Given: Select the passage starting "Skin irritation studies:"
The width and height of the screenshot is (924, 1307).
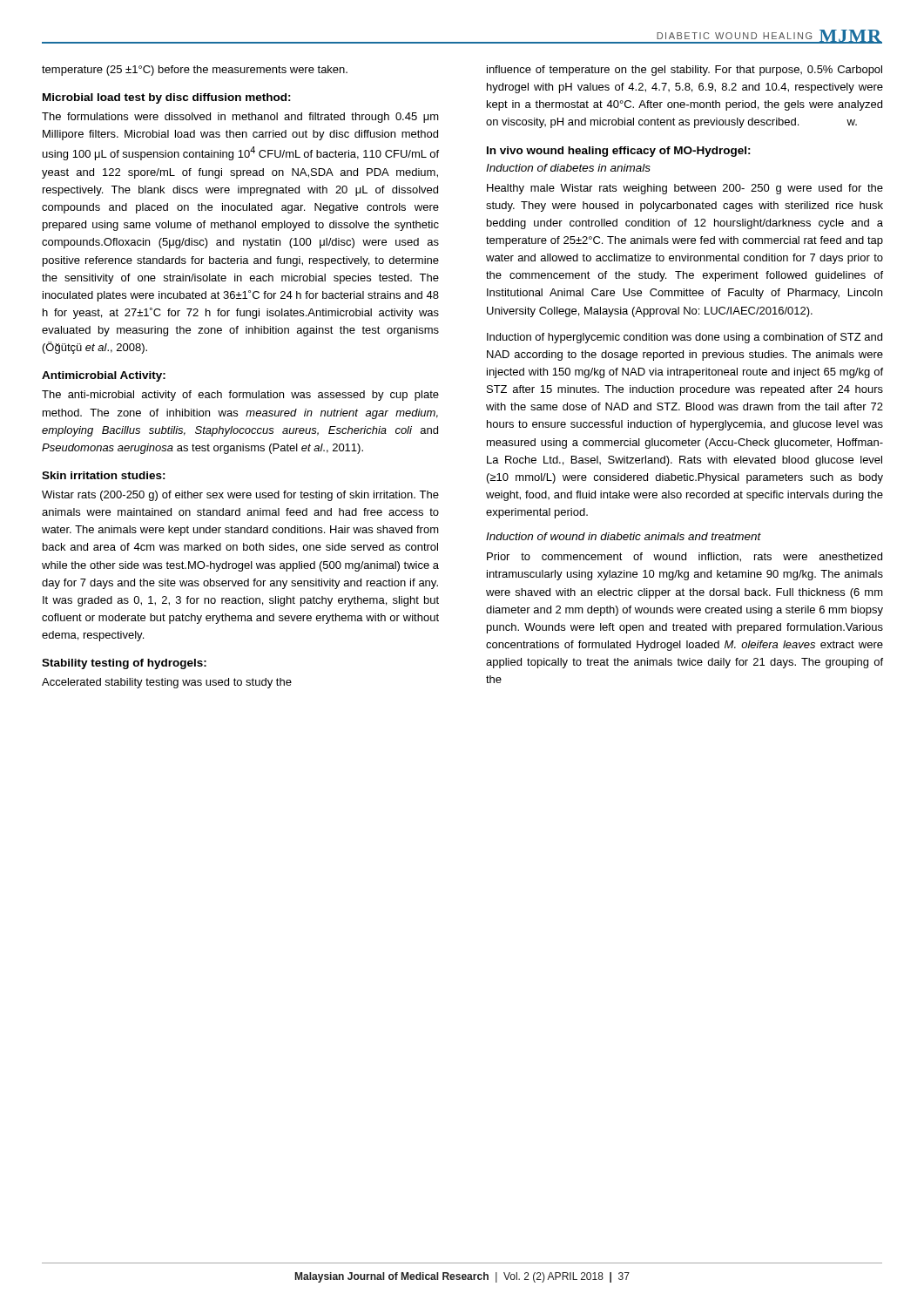Looking at the screenshot, I should tap(104, 475).
